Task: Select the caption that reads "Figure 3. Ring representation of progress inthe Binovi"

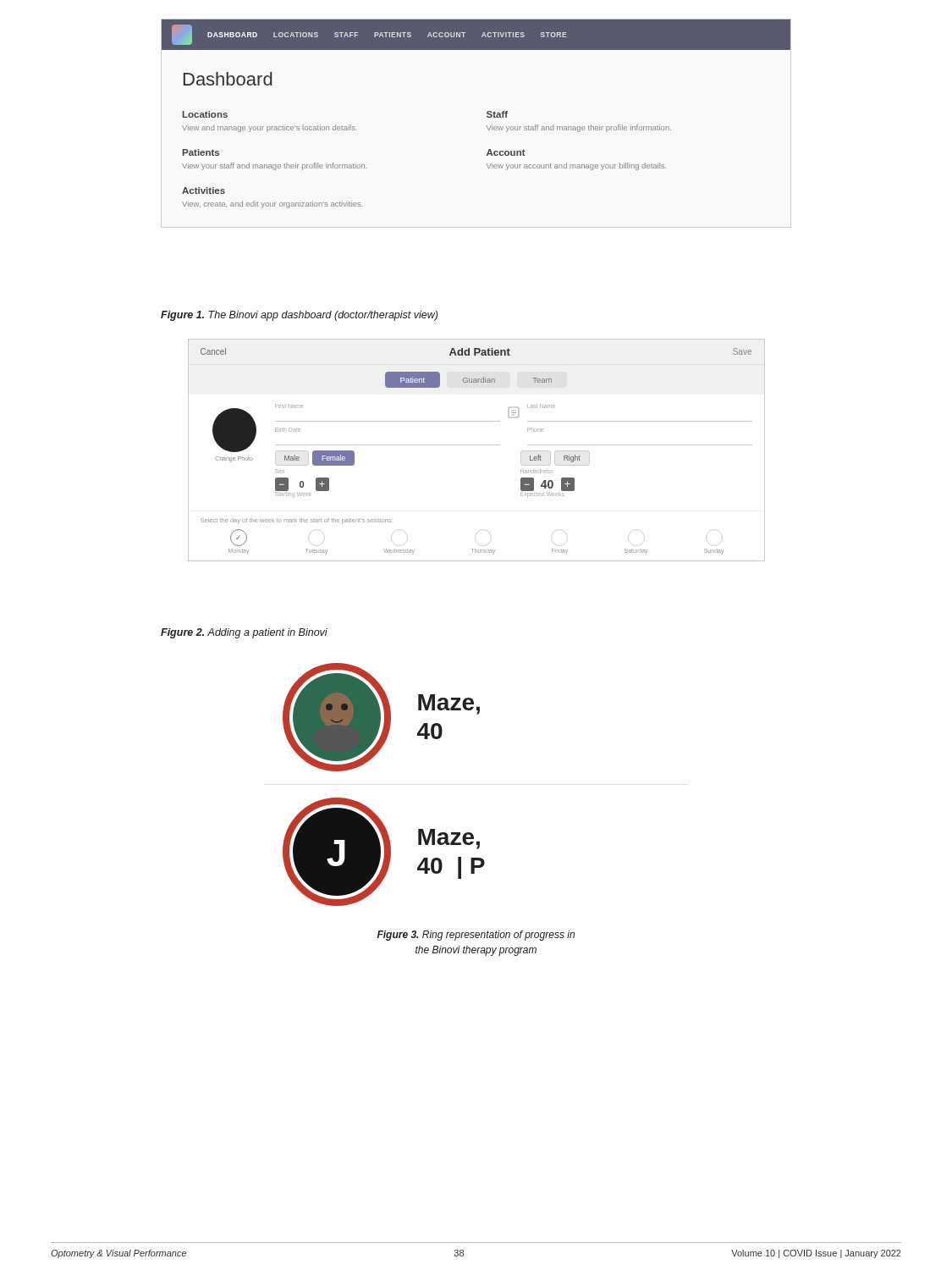Action: (476, 942)
